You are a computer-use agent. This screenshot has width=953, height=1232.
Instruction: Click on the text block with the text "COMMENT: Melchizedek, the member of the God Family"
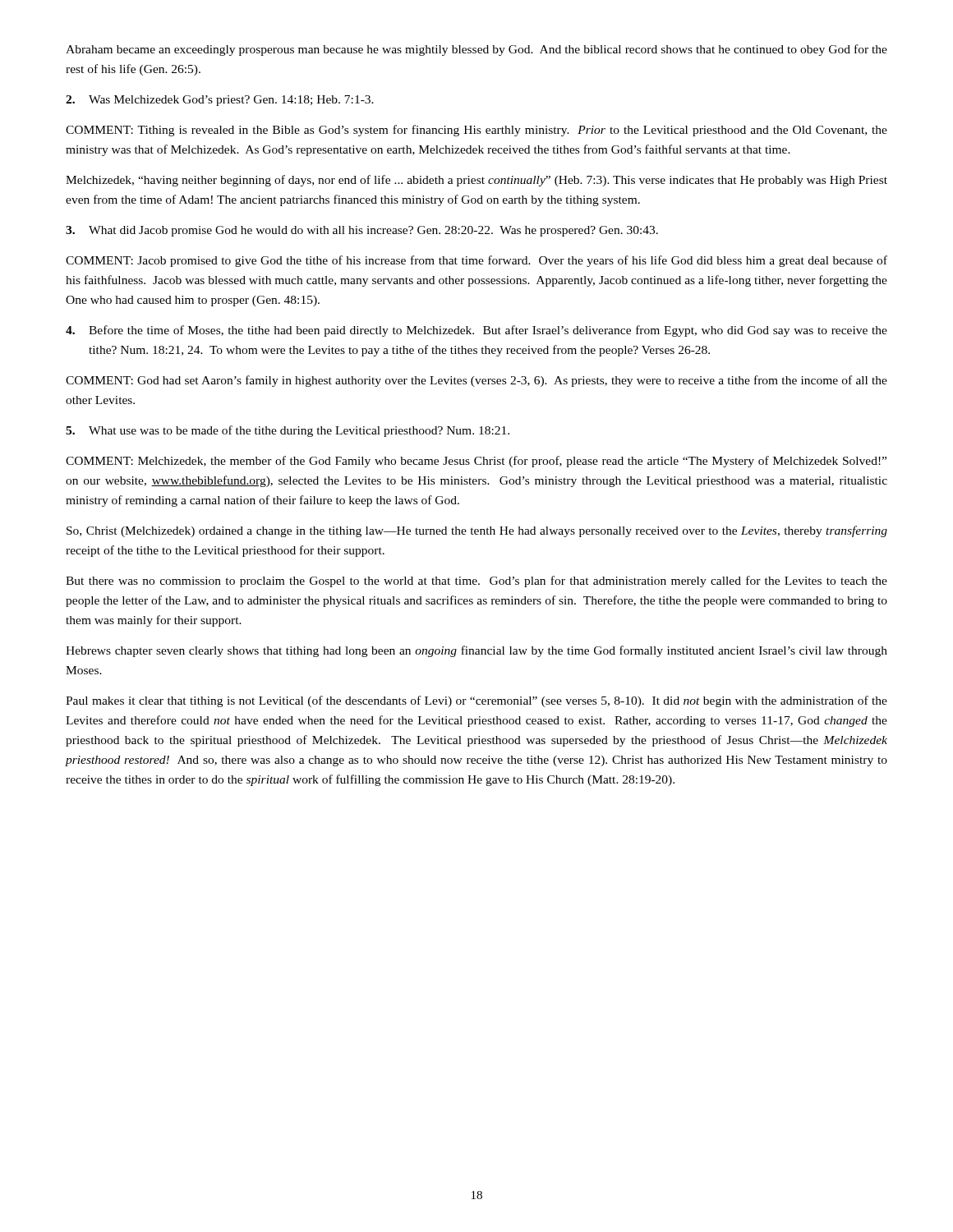point(476,480)
